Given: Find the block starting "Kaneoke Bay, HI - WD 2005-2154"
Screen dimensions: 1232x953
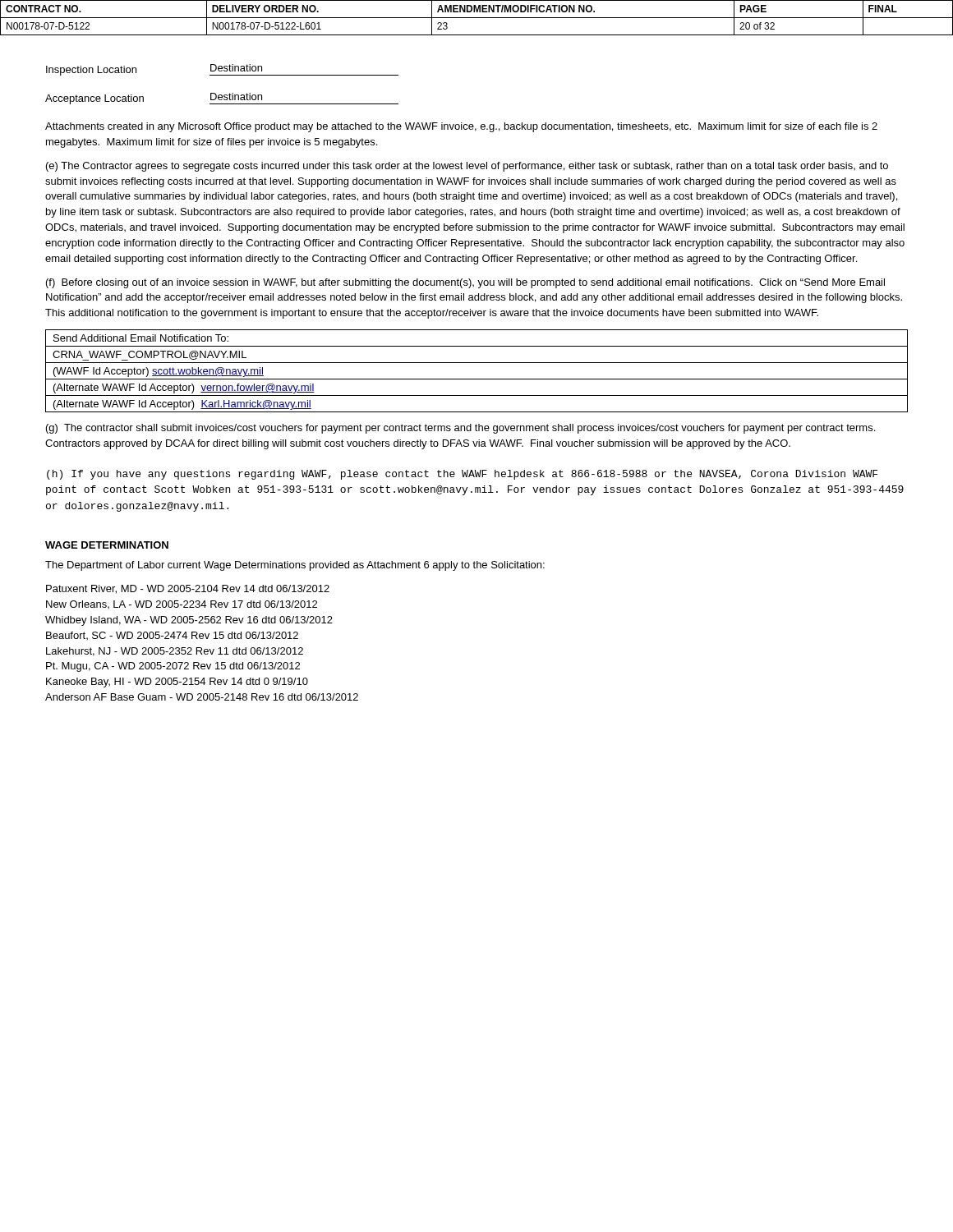Looking at the screenshot, I should [177, 681].
